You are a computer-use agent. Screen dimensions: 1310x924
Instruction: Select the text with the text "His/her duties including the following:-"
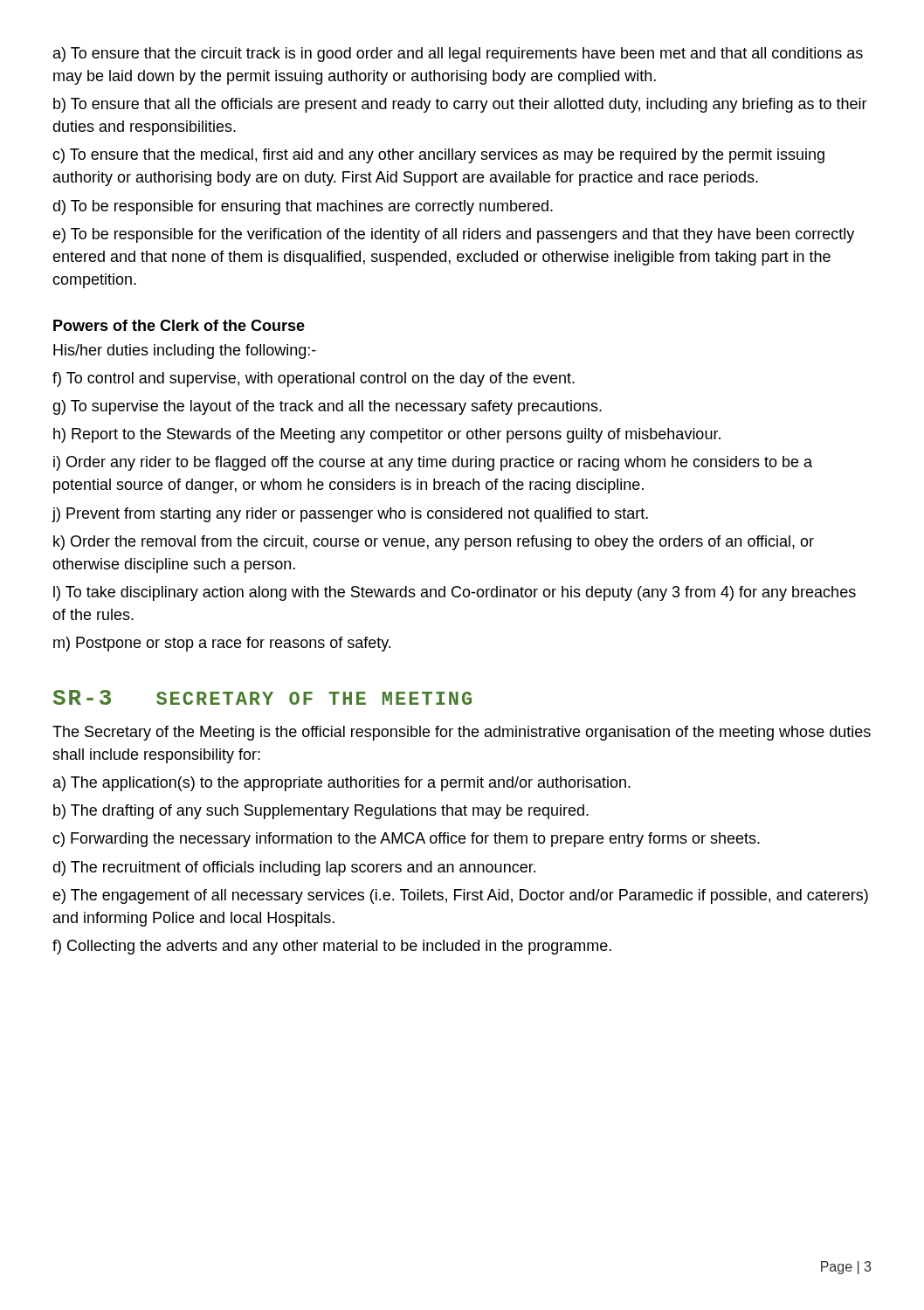click(184, 350)
